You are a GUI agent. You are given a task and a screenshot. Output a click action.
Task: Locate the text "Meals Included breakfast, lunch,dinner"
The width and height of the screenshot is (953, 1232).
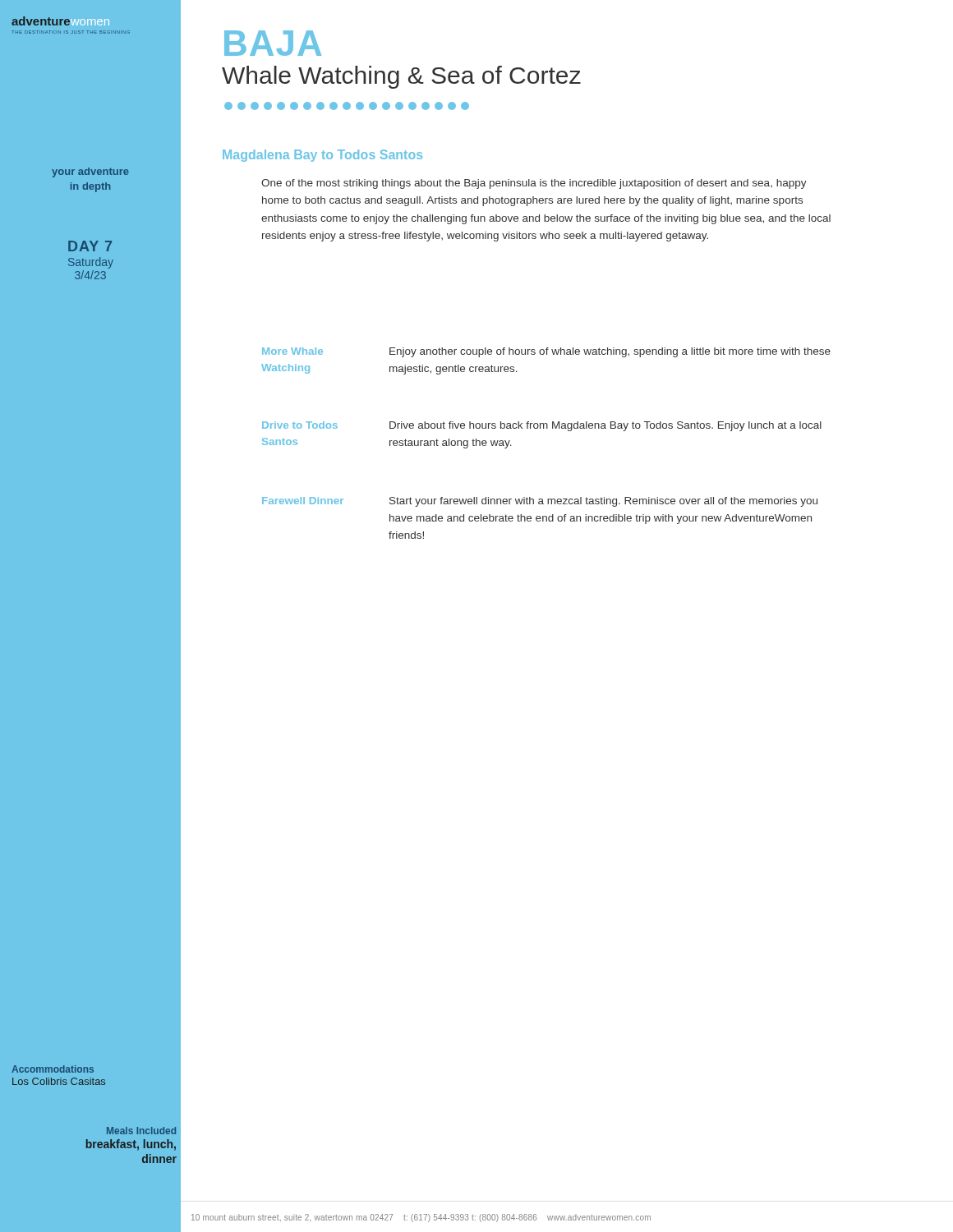(88, 1146)
